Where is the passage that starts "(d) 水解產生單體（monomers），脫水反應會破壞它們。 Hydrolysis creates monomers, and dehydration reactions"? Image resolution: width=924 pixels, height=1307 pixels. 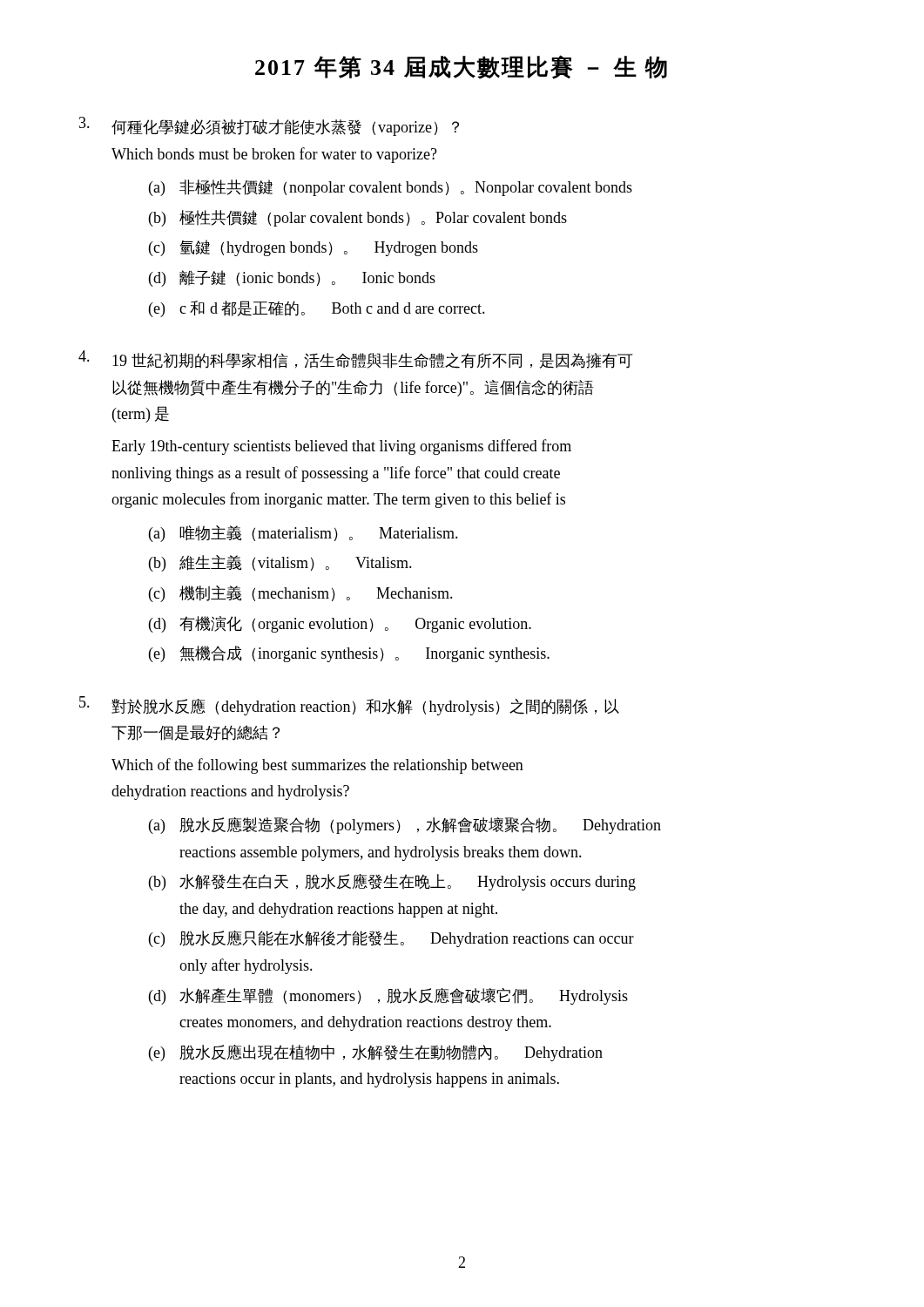[497, 1009]
